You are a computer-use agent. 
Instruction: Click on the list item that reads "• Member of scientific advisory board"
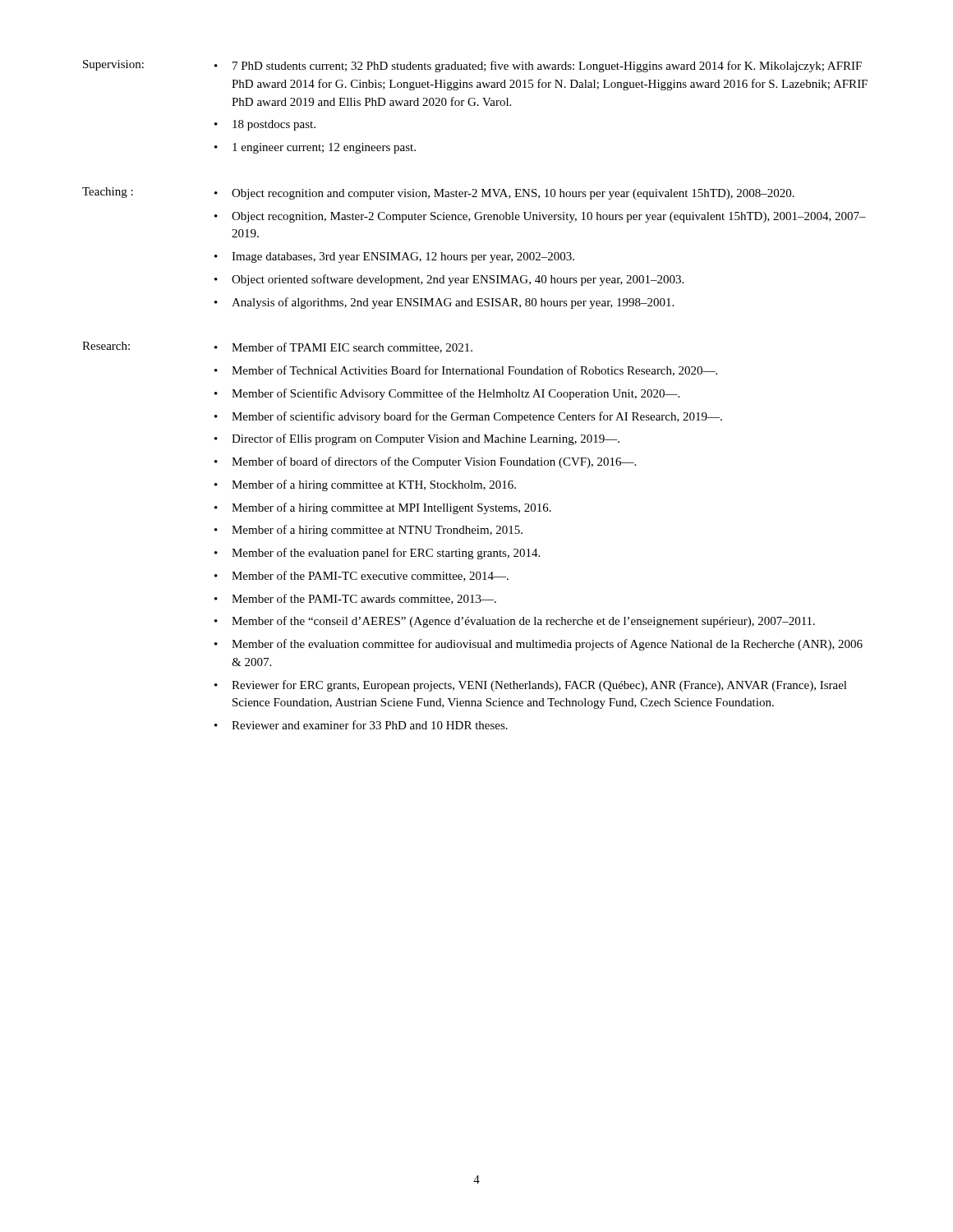[x=542, y=417]
